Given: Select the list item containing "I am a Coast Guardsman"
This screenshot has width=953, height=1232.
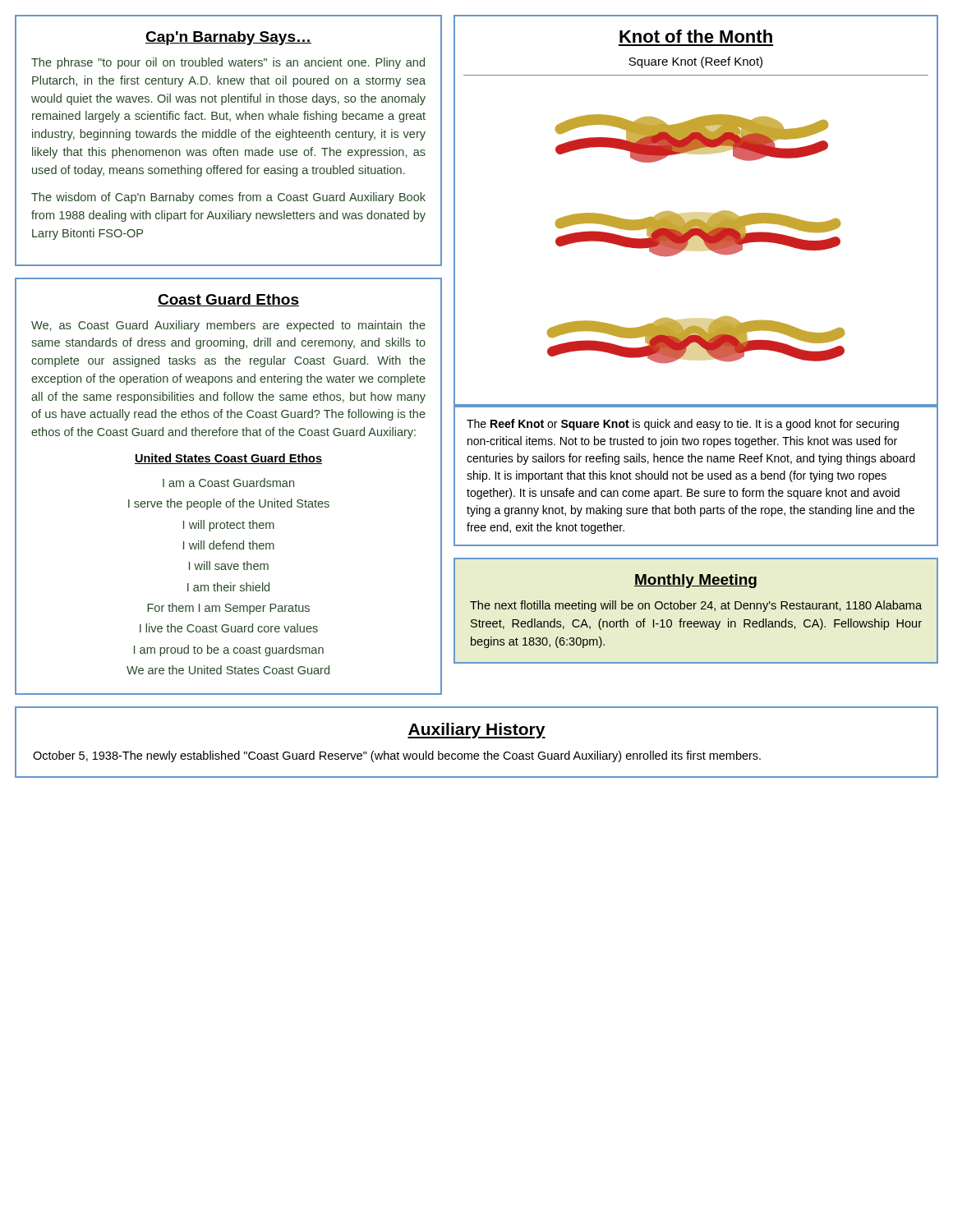Looking at the screenshot, I should 228,483.
